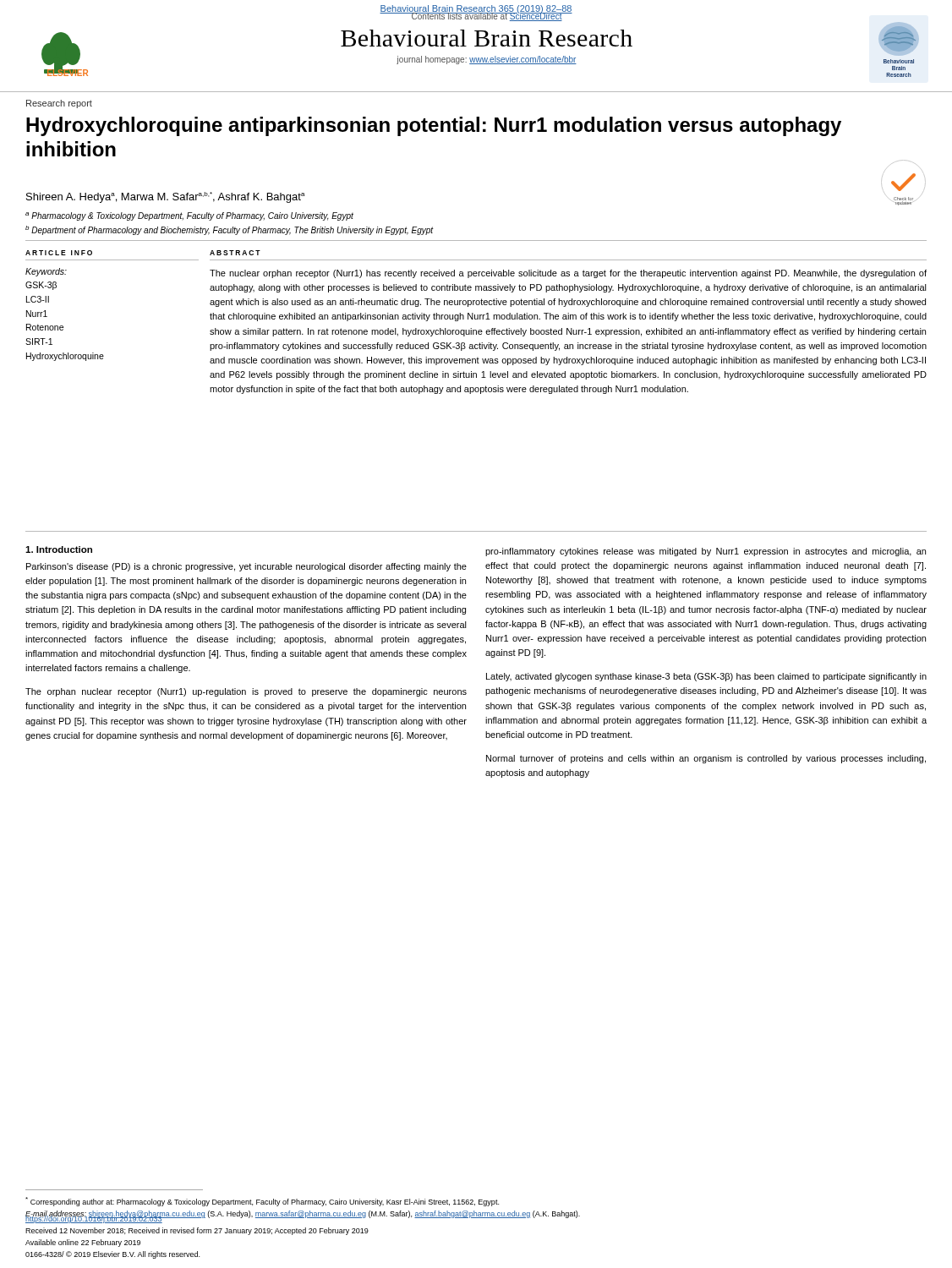The image size is (952, 1268).
Task: Locate the block of text that opens with "Normal turnover of proteins"
Action: (x=706, y=766)
